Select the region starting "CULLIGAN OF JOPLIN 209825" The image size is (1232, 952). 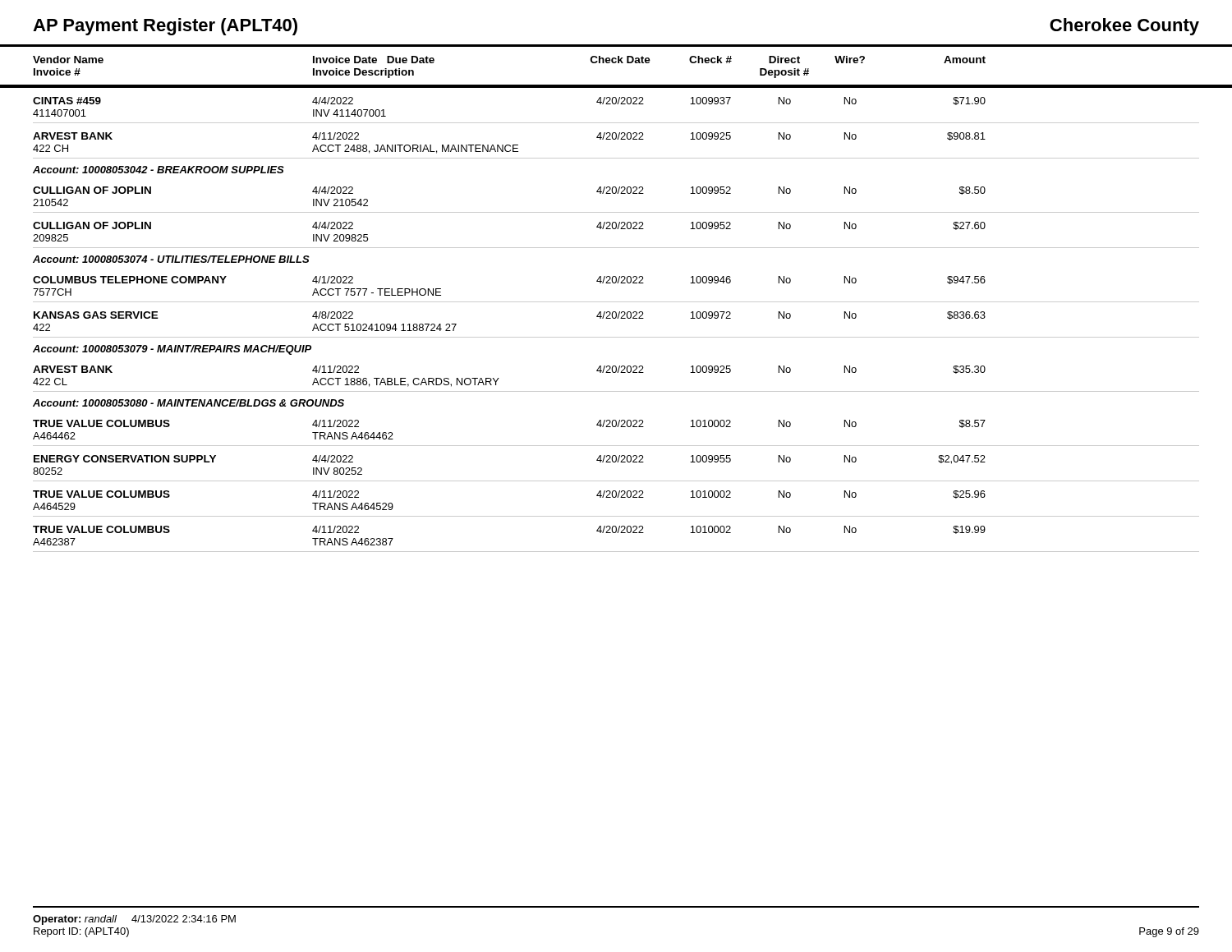point(86,225)
